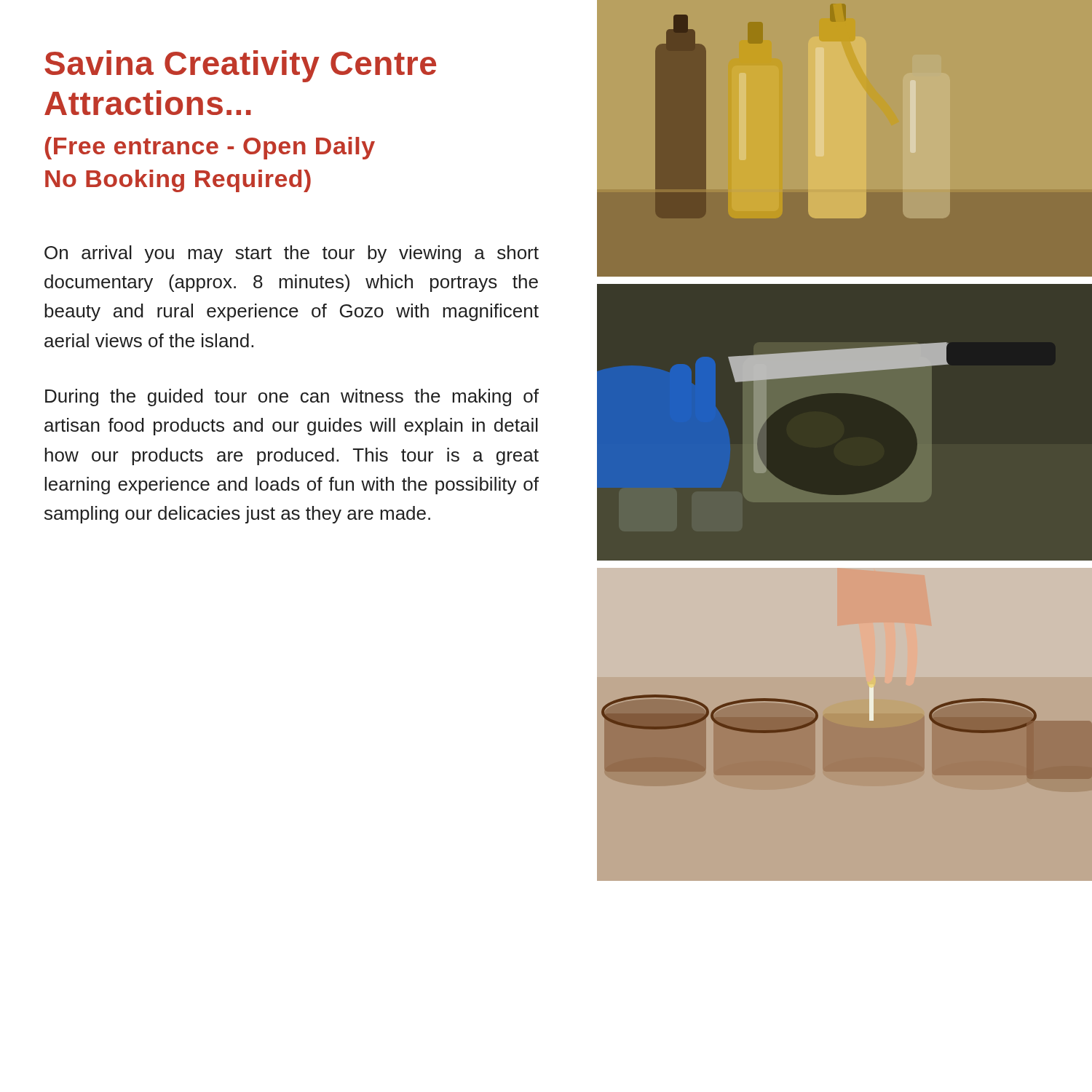
Task: Locate the region starting "On arrival you may start the"
Action: coord(291,296)
